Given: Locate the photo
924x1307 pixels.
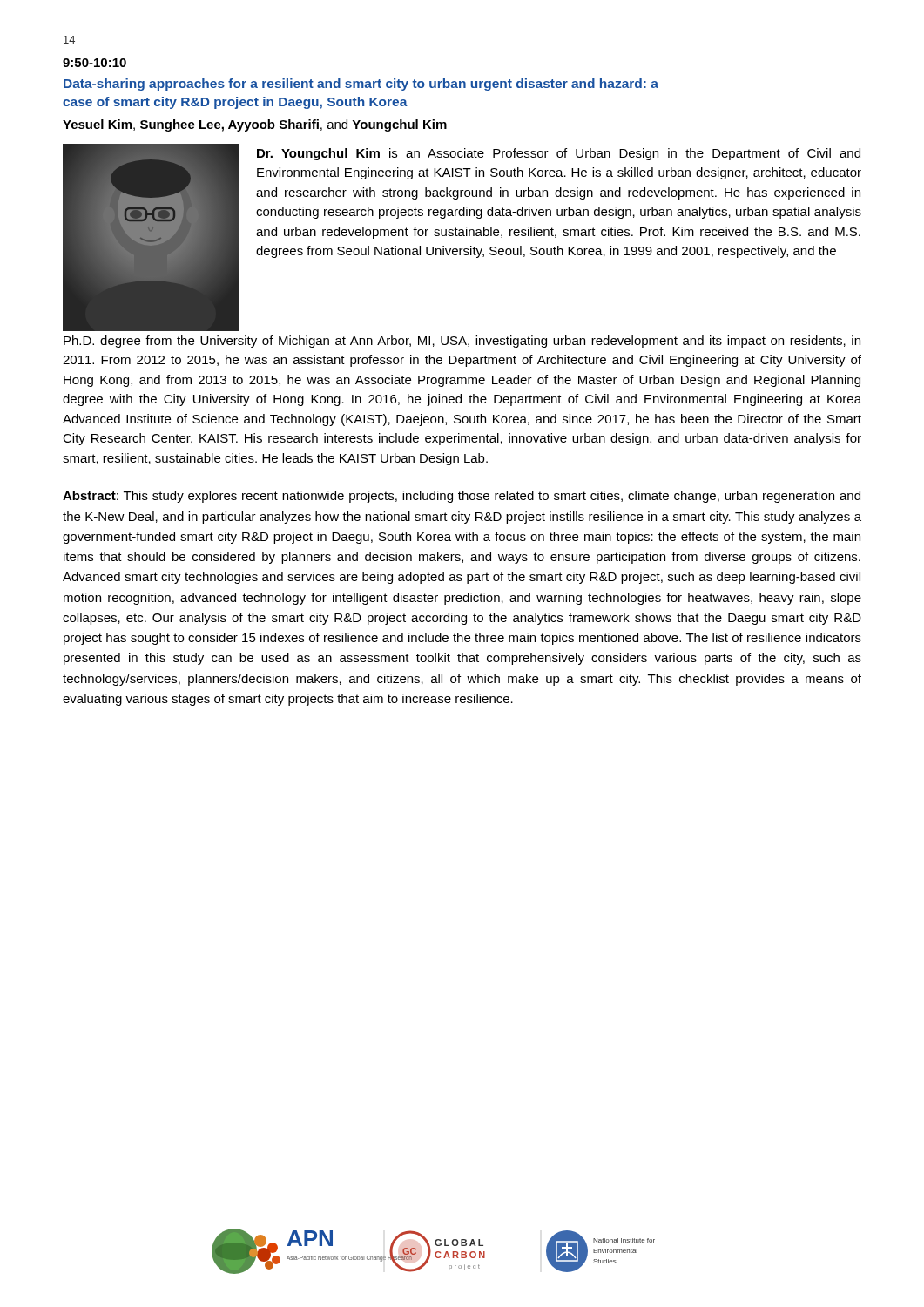Looking at the screenshot, I should point(151,237).
